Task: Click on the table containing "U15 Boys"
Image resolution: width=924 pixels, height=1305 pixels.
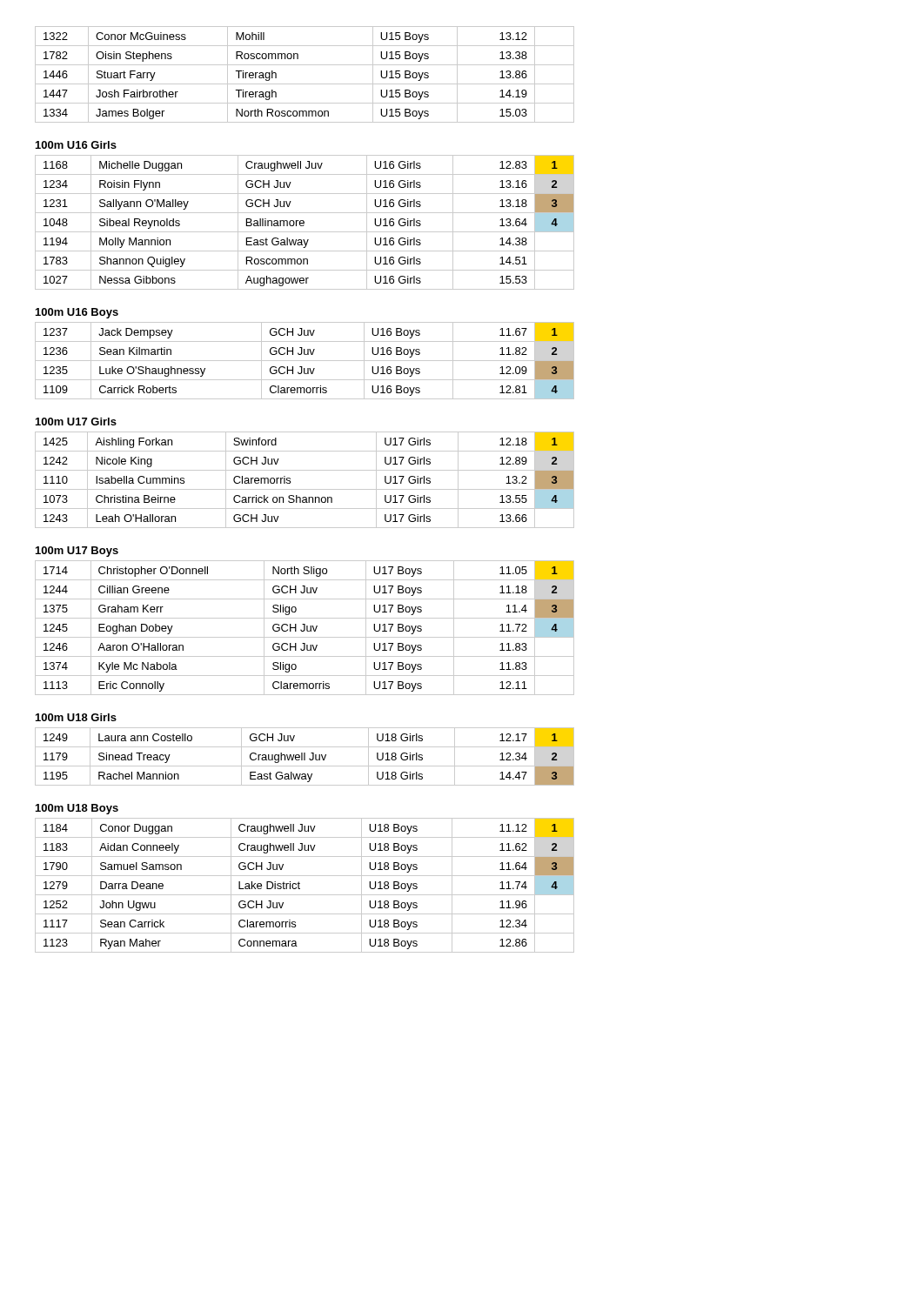Action: tap(462, 74)
